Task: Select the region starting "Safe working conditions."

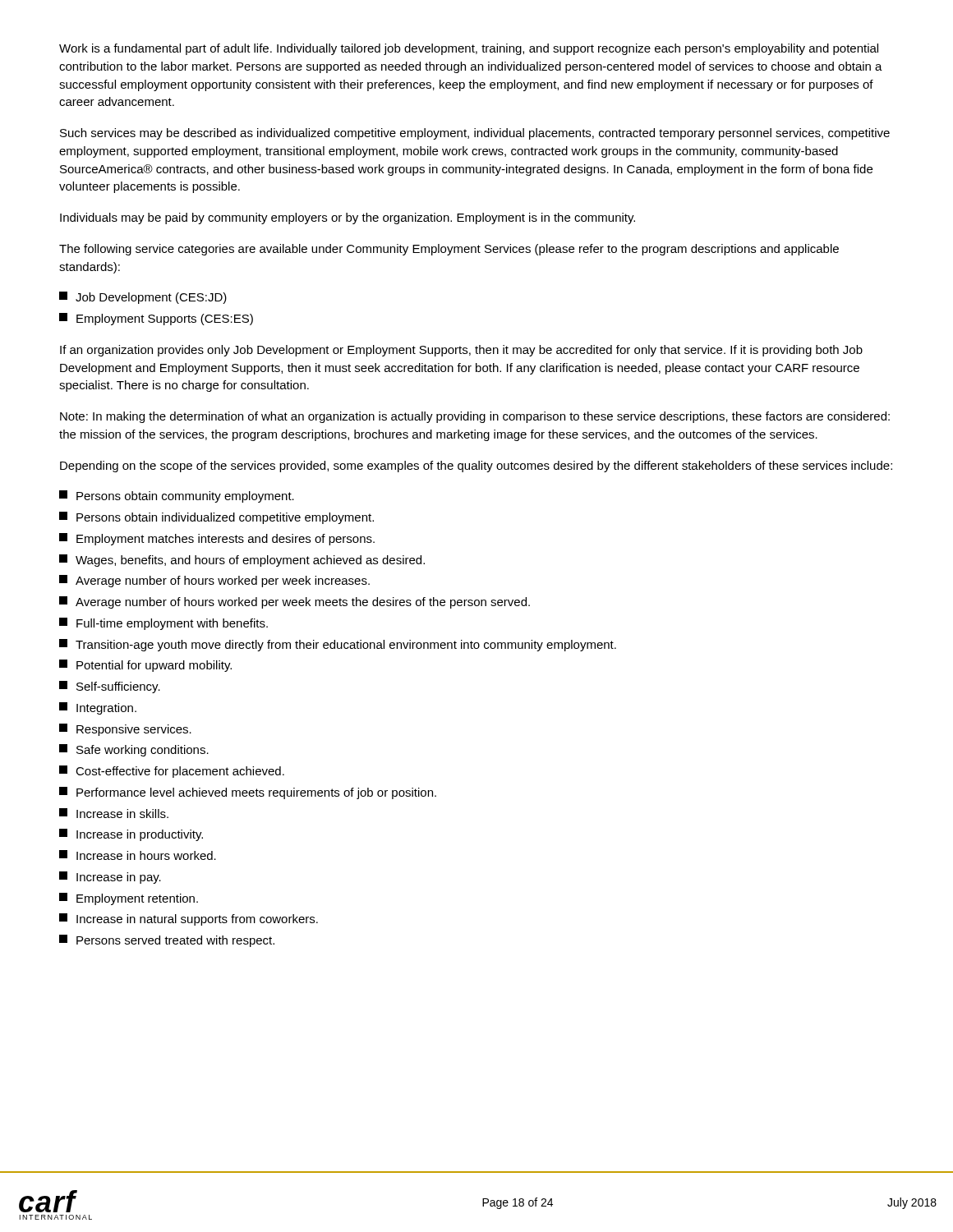Action: [x=134, y=750]
